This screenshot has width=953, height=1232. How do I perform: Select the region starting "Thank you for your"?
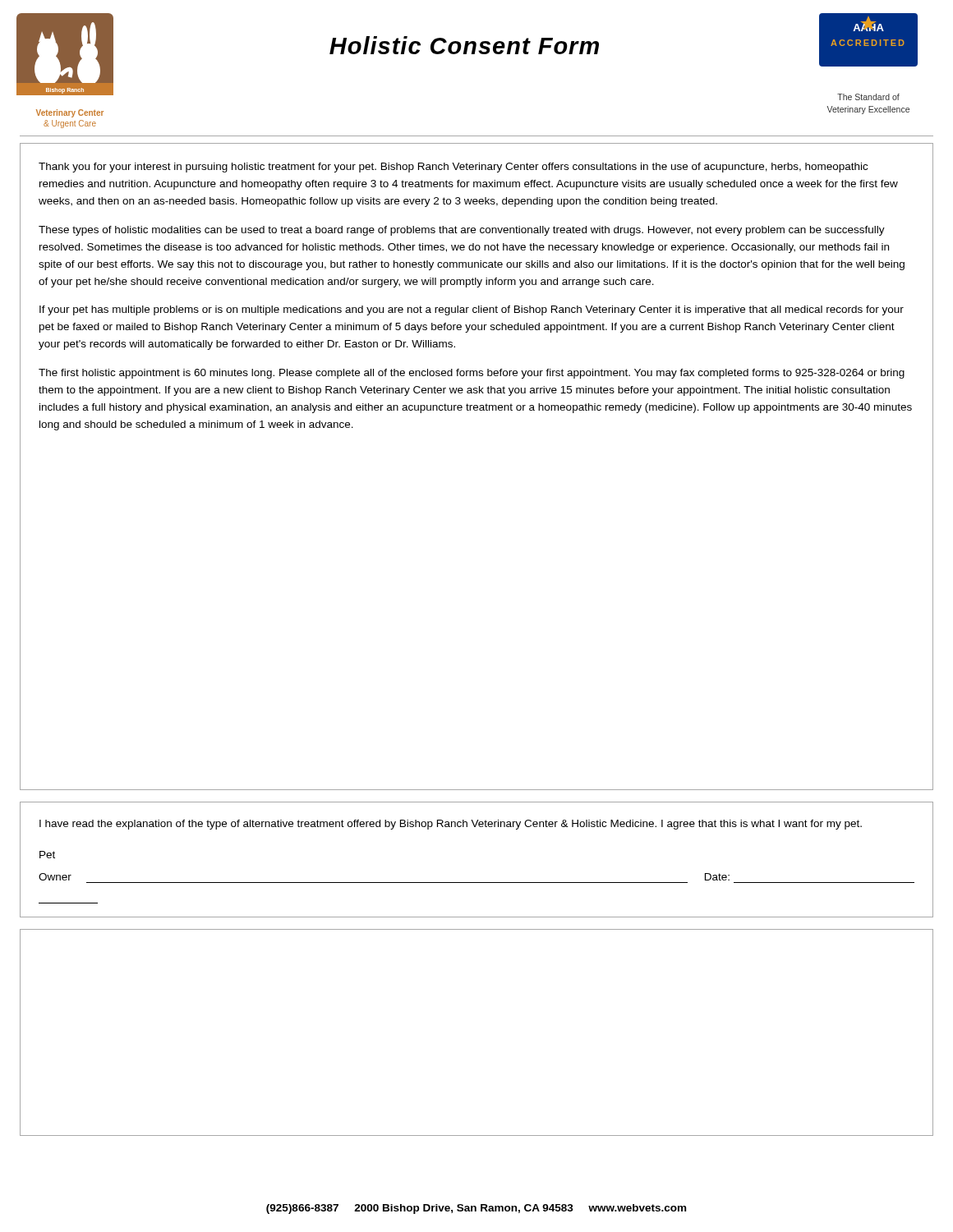476,296
